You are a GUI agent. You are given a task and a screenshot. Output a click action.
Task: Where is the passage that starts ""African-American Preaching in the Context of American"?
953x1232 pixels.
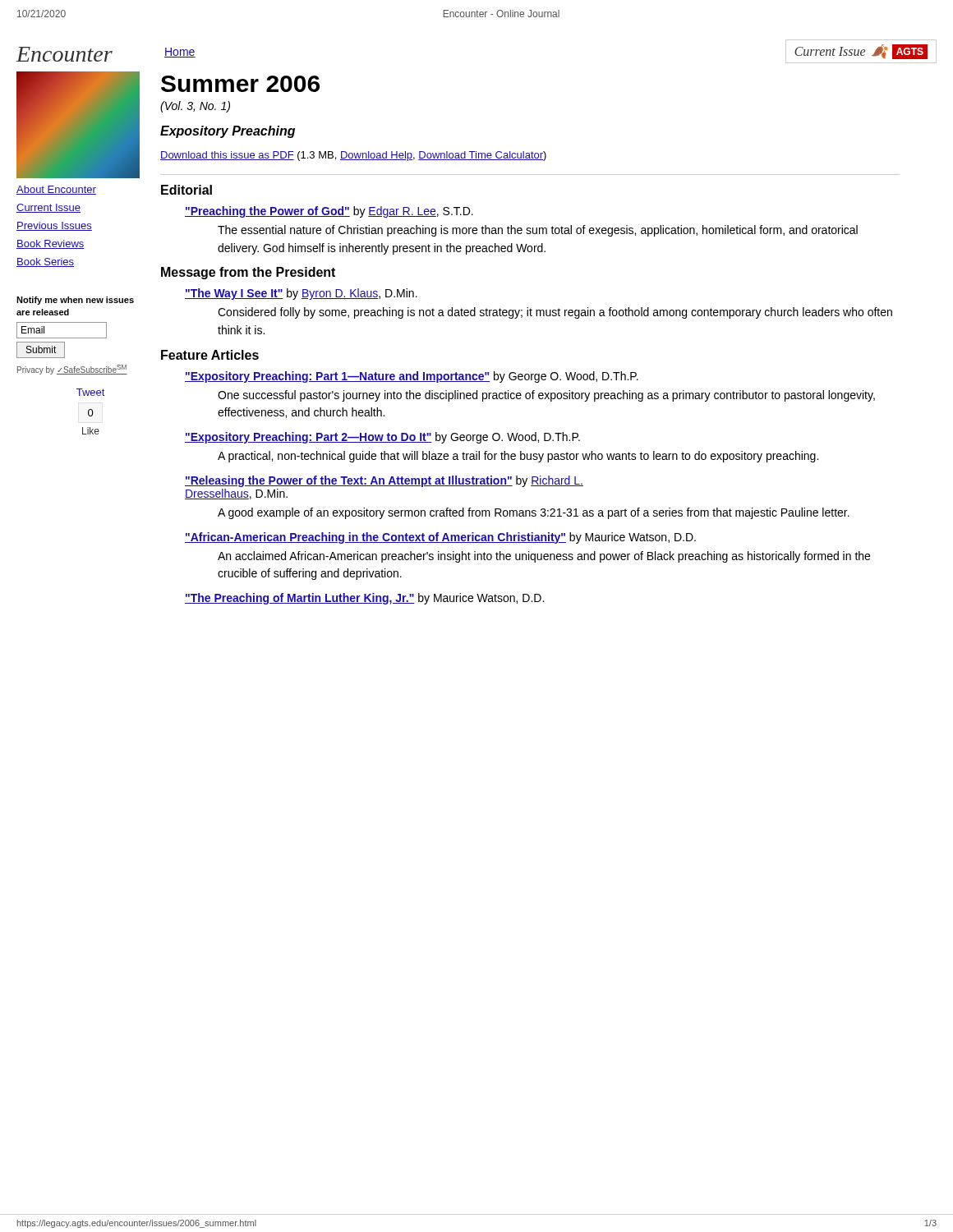click(x=441, y=537)
